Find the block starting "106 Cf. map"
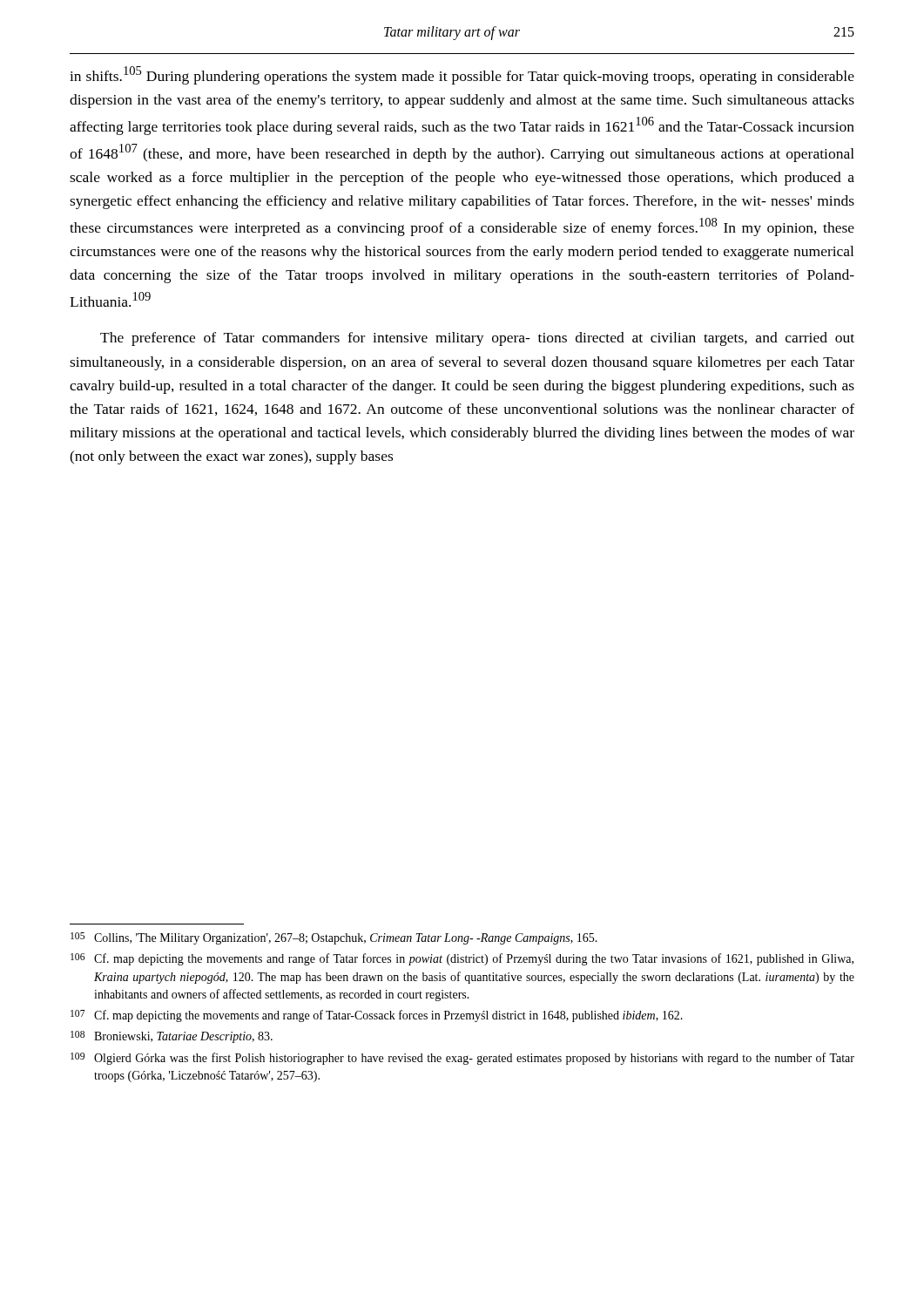The height and width of the screenshot is (1307, 924). coord(462,976)
